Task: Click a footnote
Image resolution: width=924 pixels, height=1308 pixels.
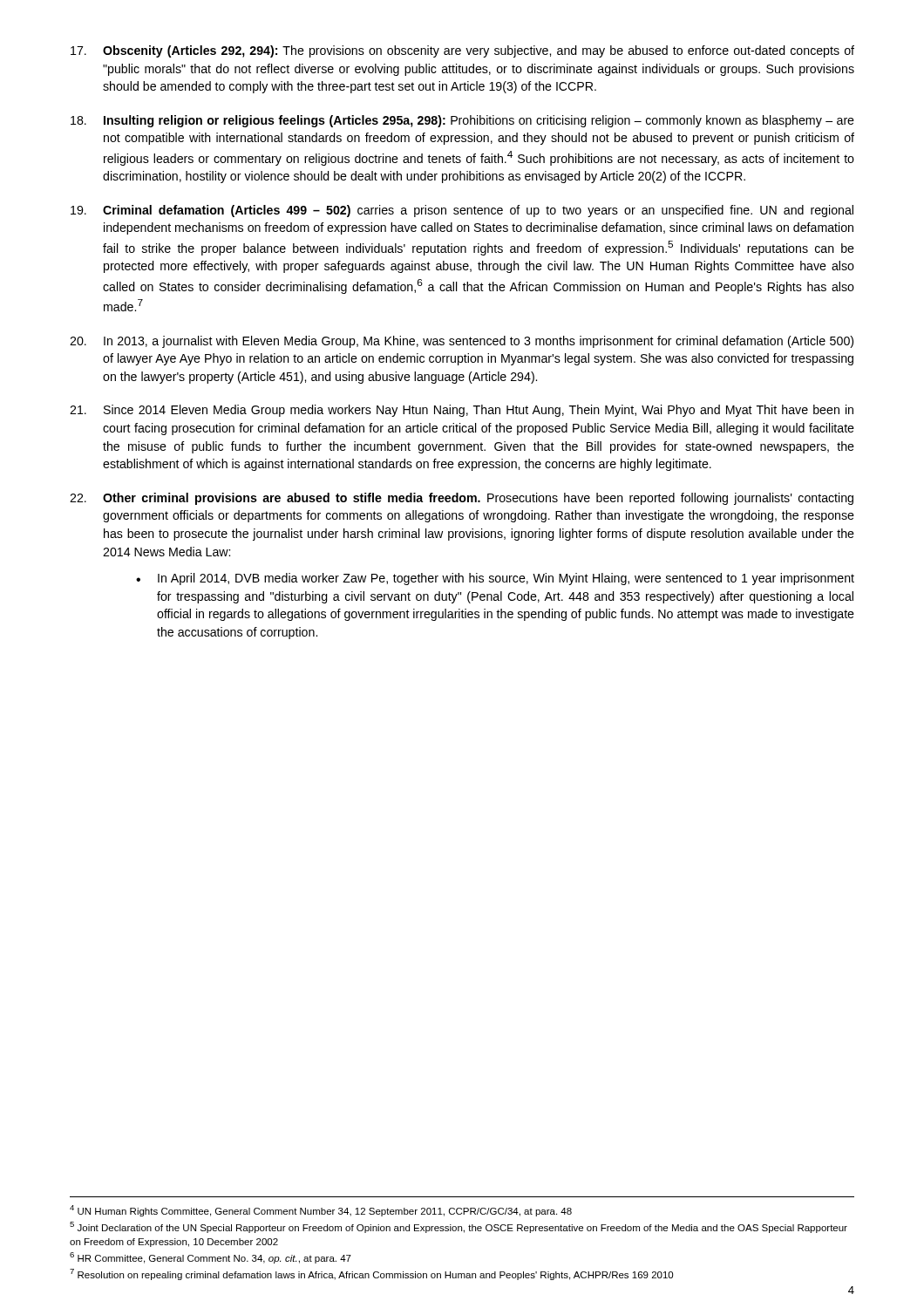Action: (x=458, y=1241)
